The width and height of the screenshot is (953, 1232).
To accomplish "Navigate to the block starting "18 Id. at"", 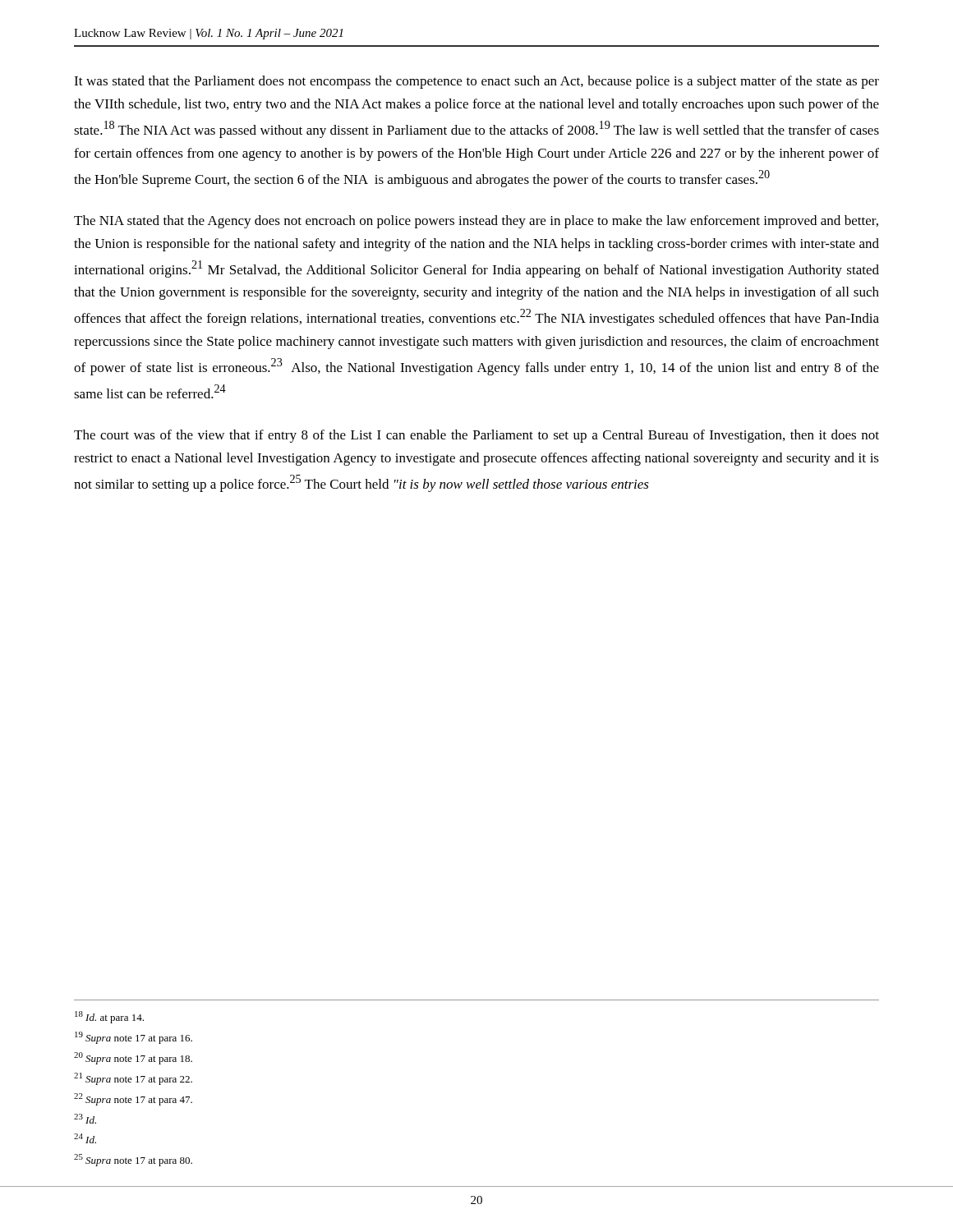I will 109,1016.
